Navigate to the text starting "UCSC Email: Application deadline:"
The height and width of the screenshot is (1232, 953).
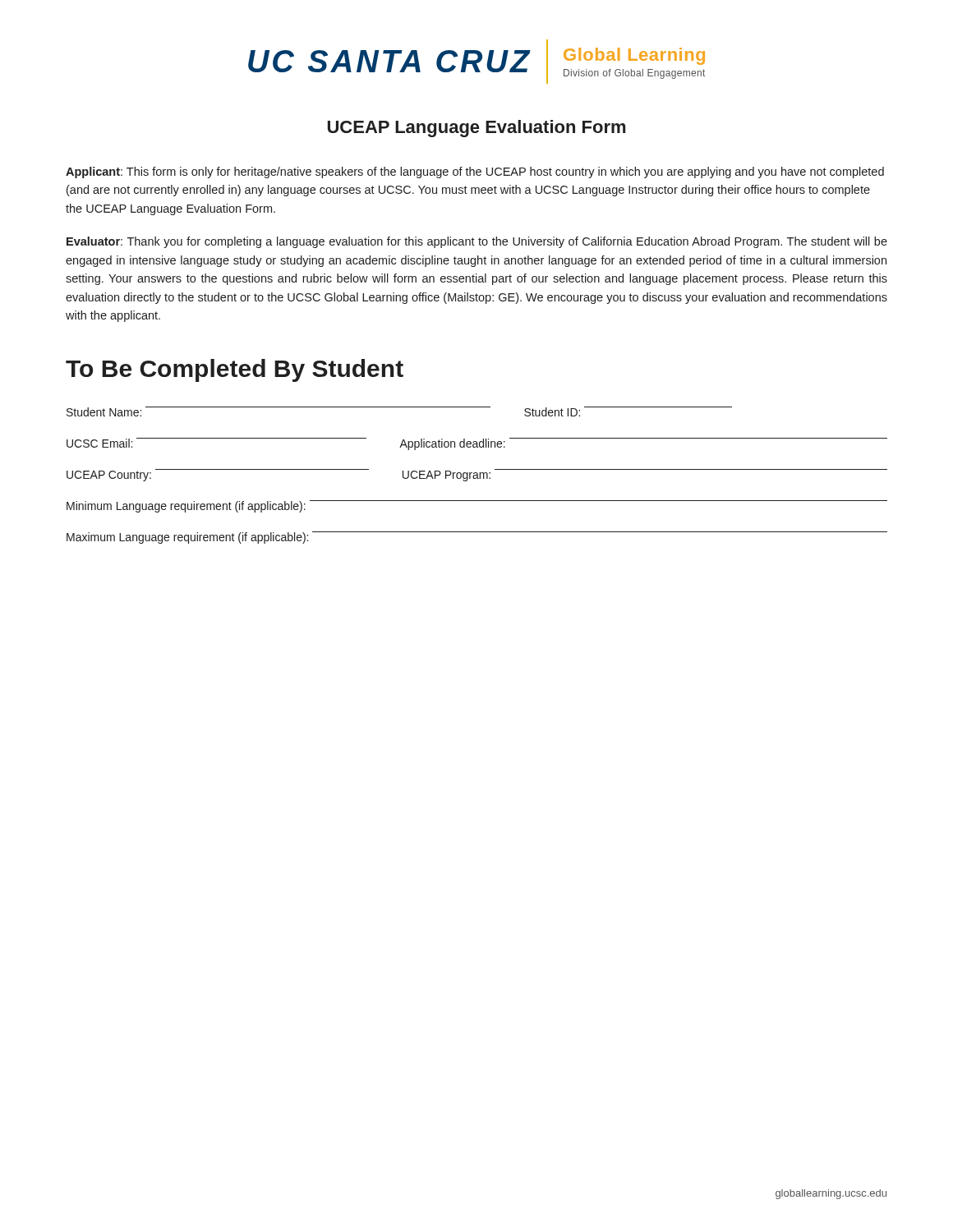pos(476,443)
